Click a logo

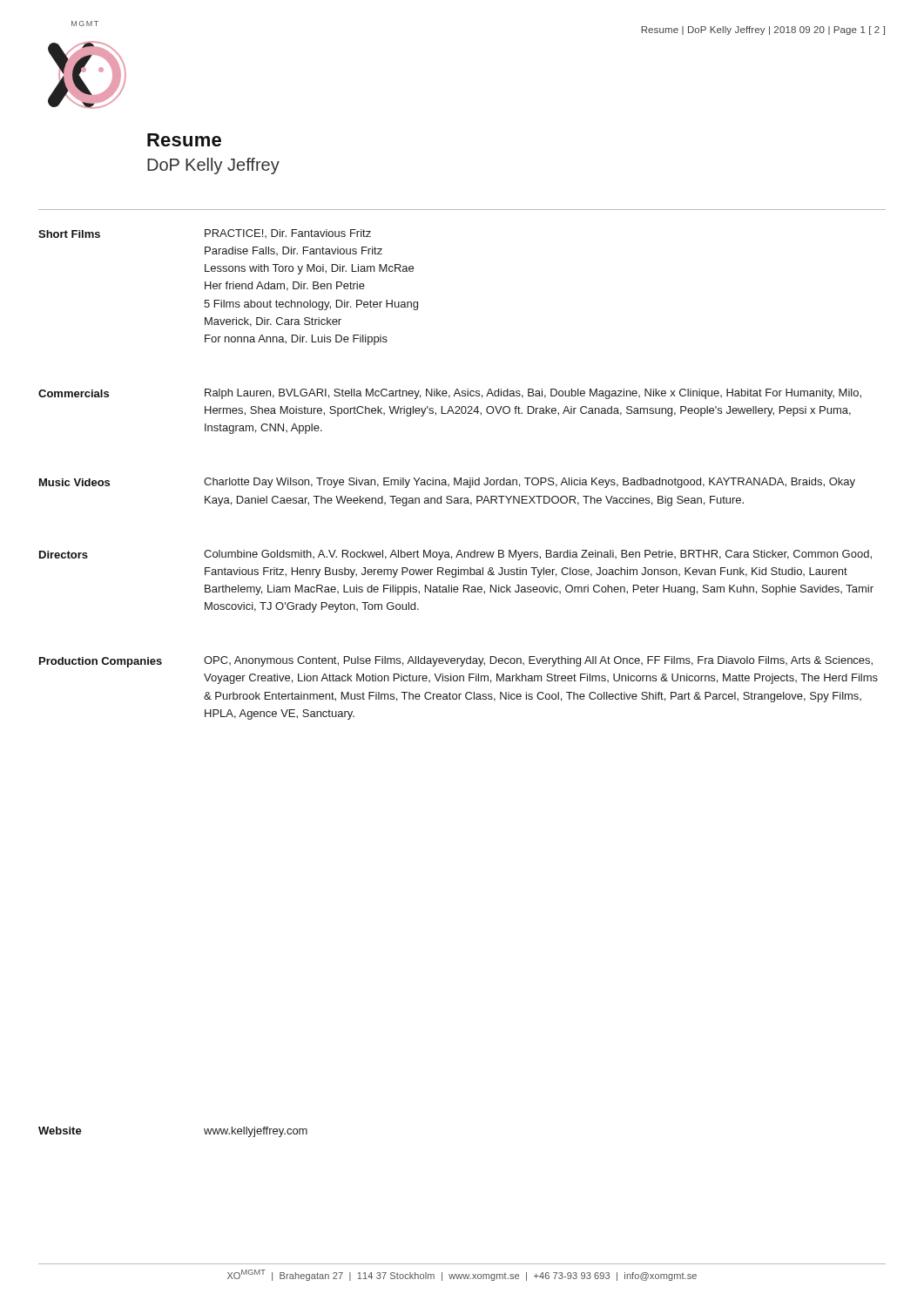pyautogui.click(x=86, y=68)
